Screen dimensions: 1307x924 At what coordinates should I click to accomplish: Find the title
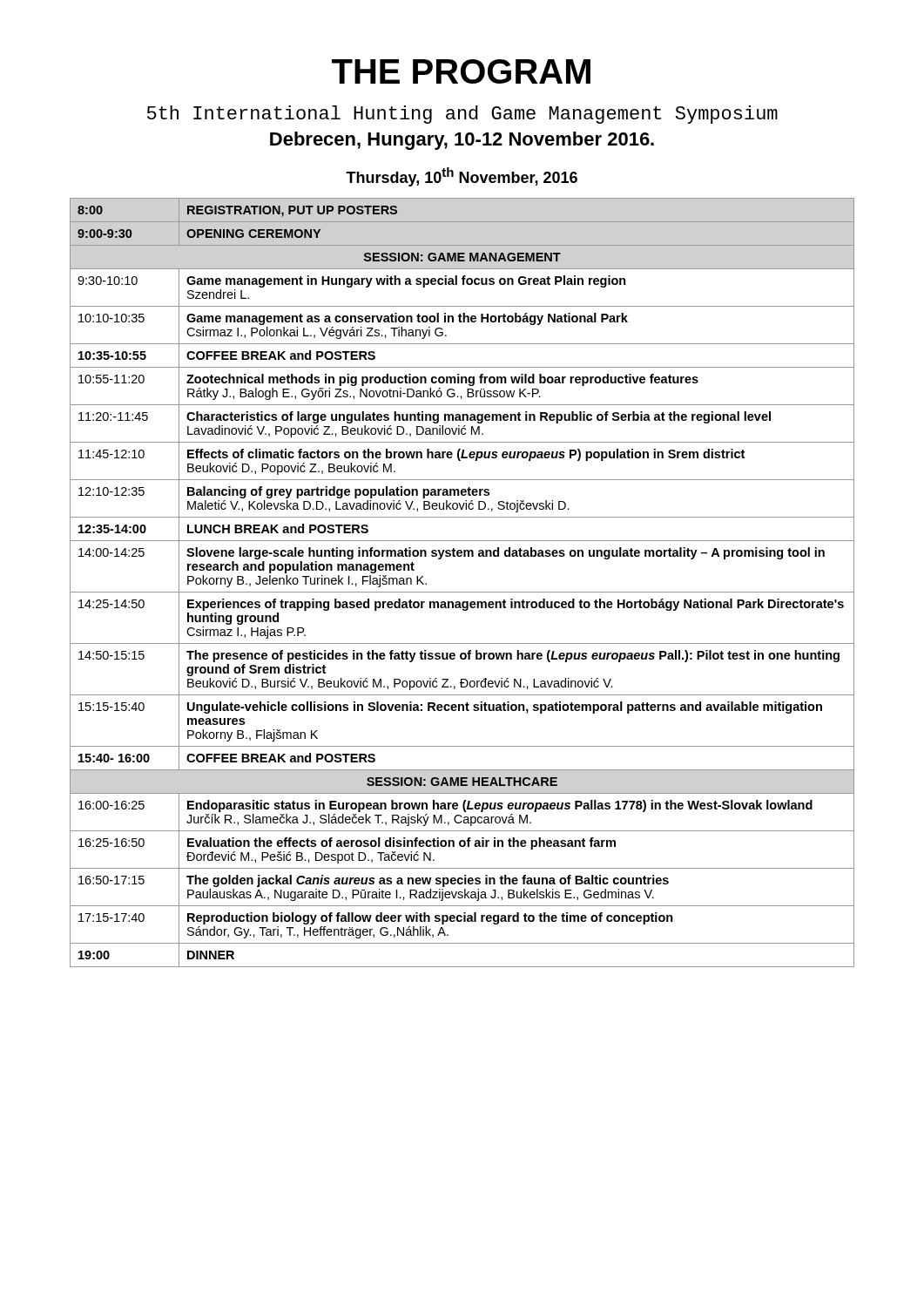pyautogui.click(x=462, y=71)
